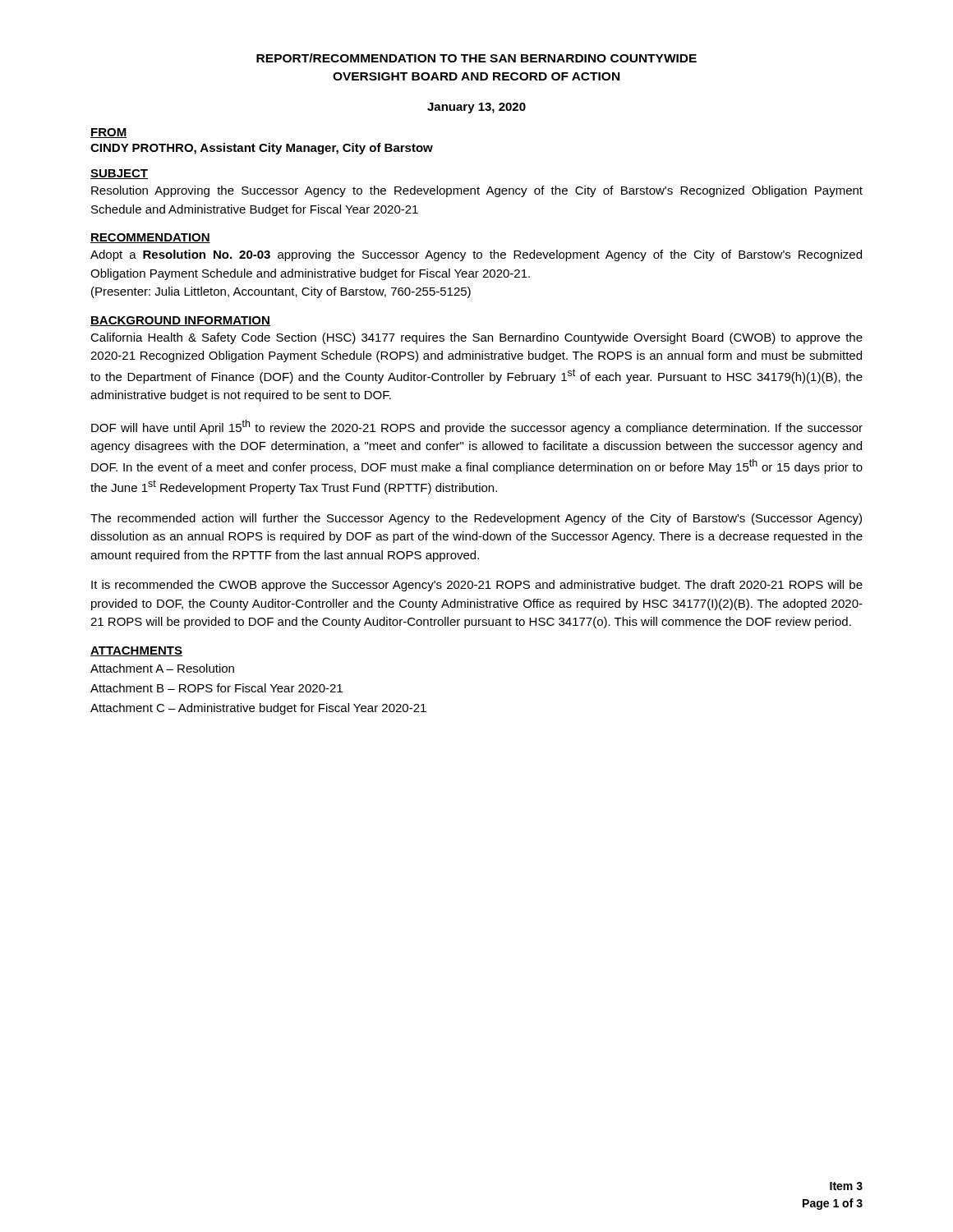
Task: Find the element starting "BACKGROUND INFORMATION"
Action: (x=180, y=320)
